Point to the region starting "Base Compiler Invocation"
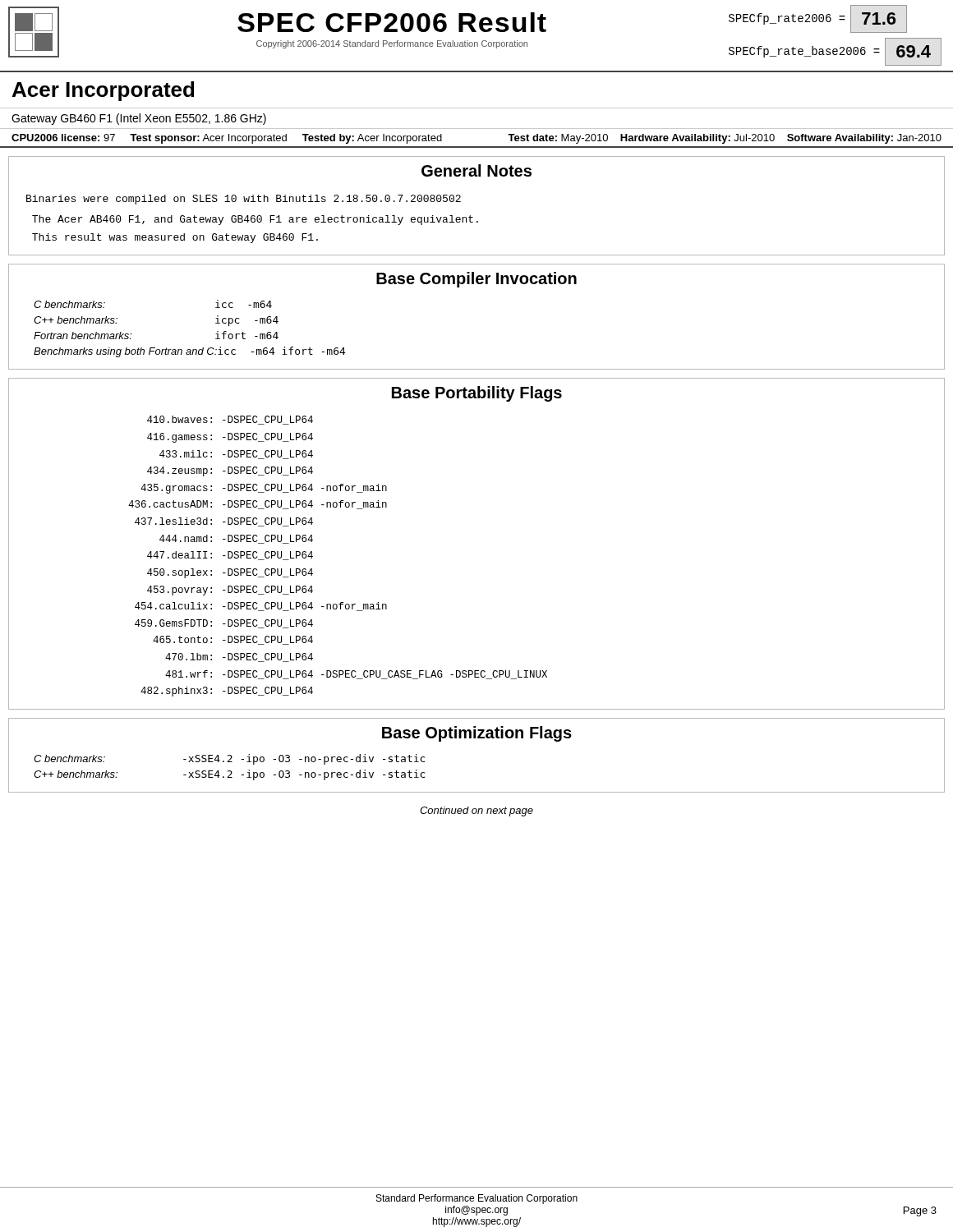This screenshot has height=1232, width=953. tap(476, 279)
